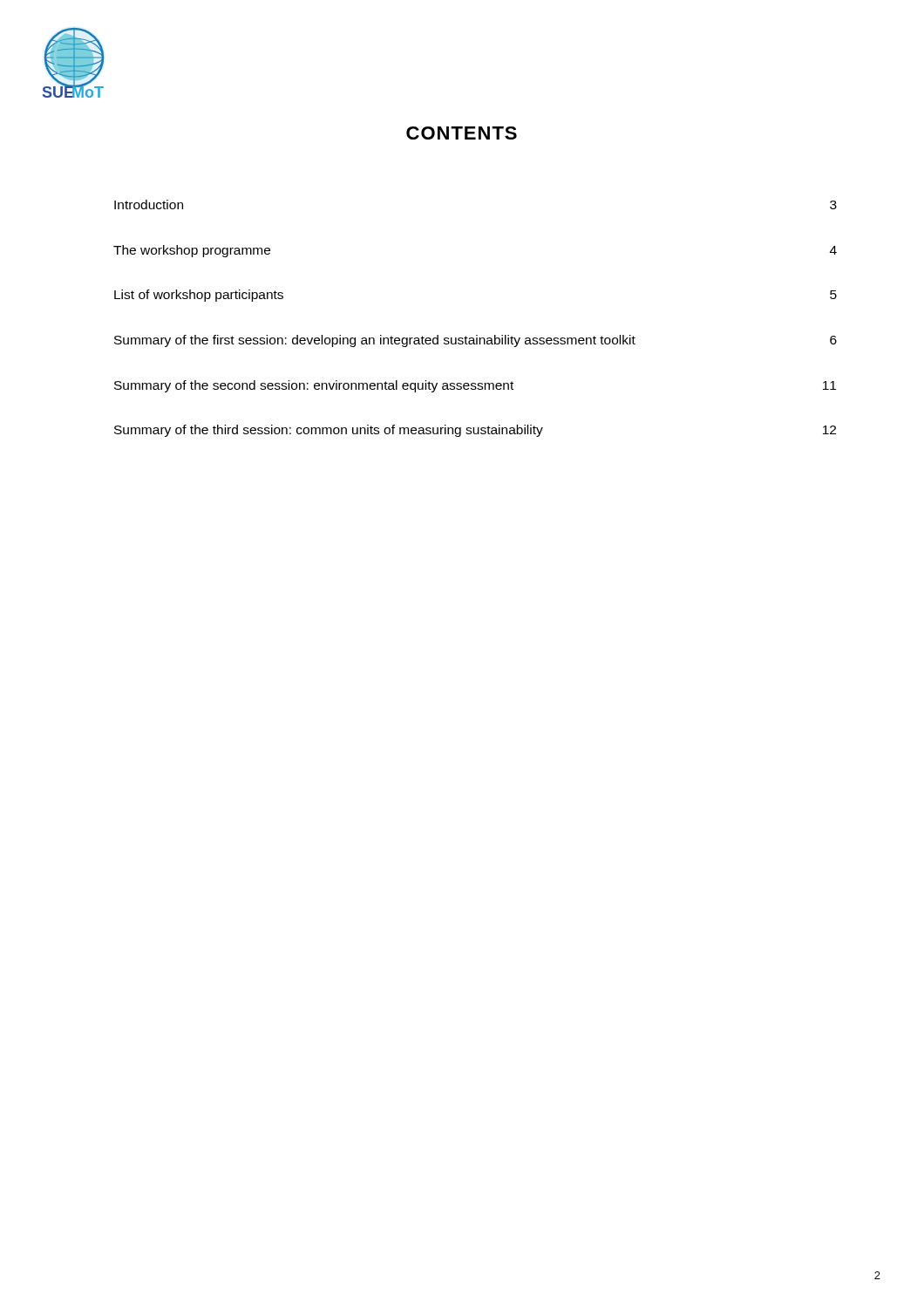Find the logo
924x1308 pixels.
[83, 64]
